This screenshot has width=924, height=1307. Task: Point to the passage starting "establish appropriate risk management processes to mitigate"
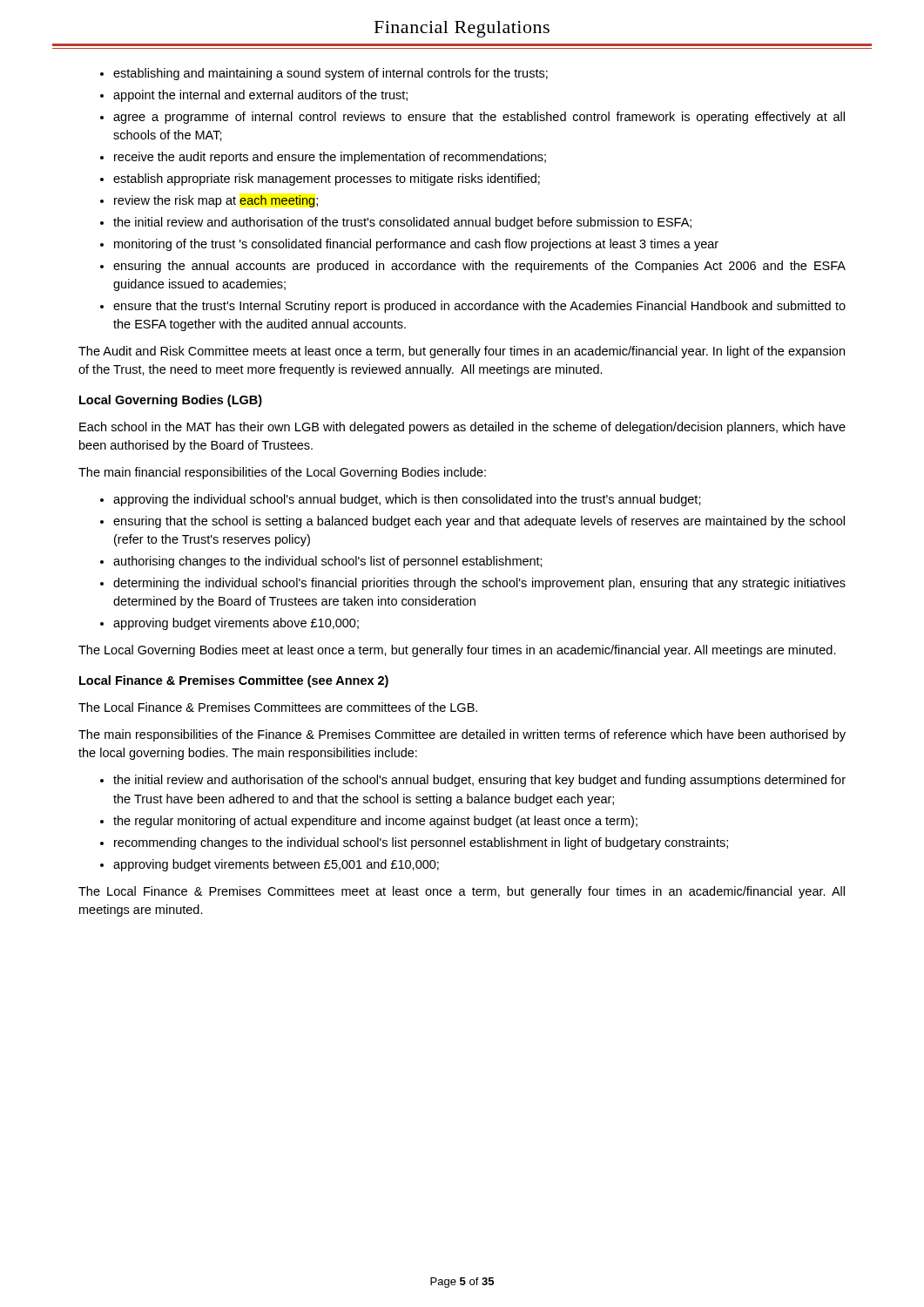(x=479, y=179)
